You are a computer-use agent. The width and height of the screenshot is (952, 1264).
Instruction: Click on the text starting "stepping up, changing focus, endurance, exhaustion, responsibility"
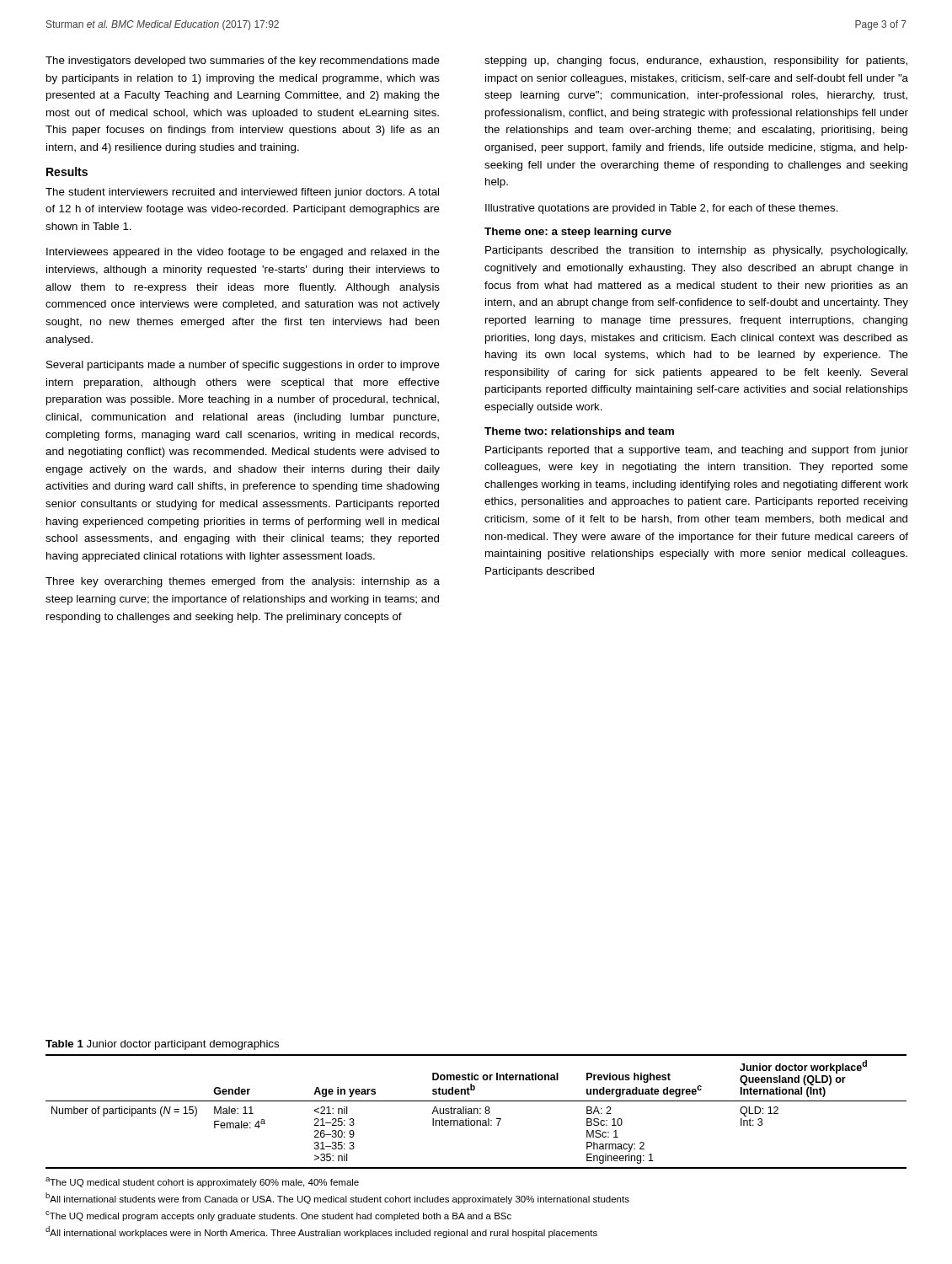click(x=696, y=121)
